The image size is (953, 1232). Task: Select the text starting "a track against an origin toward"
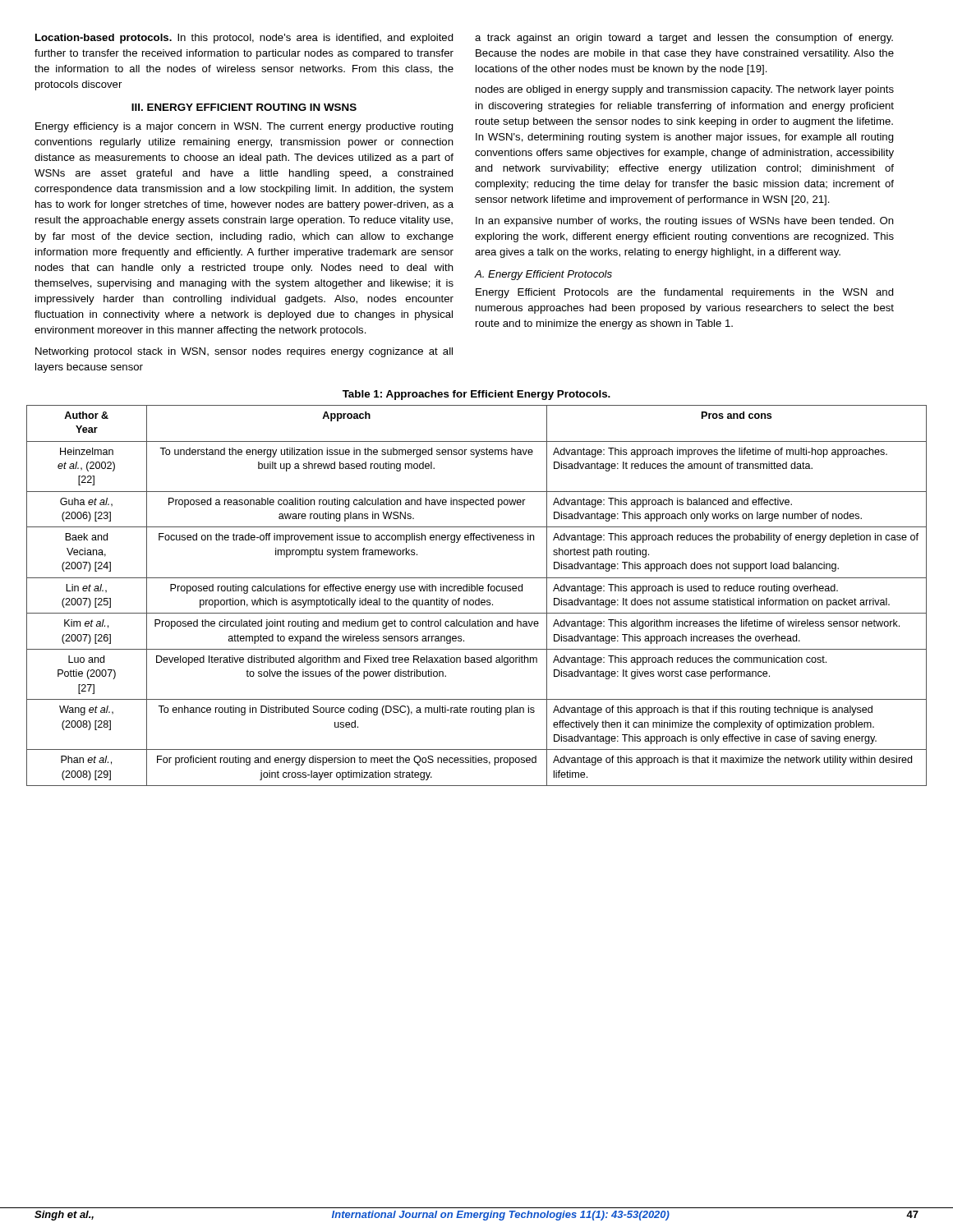pyautogui.click(x=684, y=53)
